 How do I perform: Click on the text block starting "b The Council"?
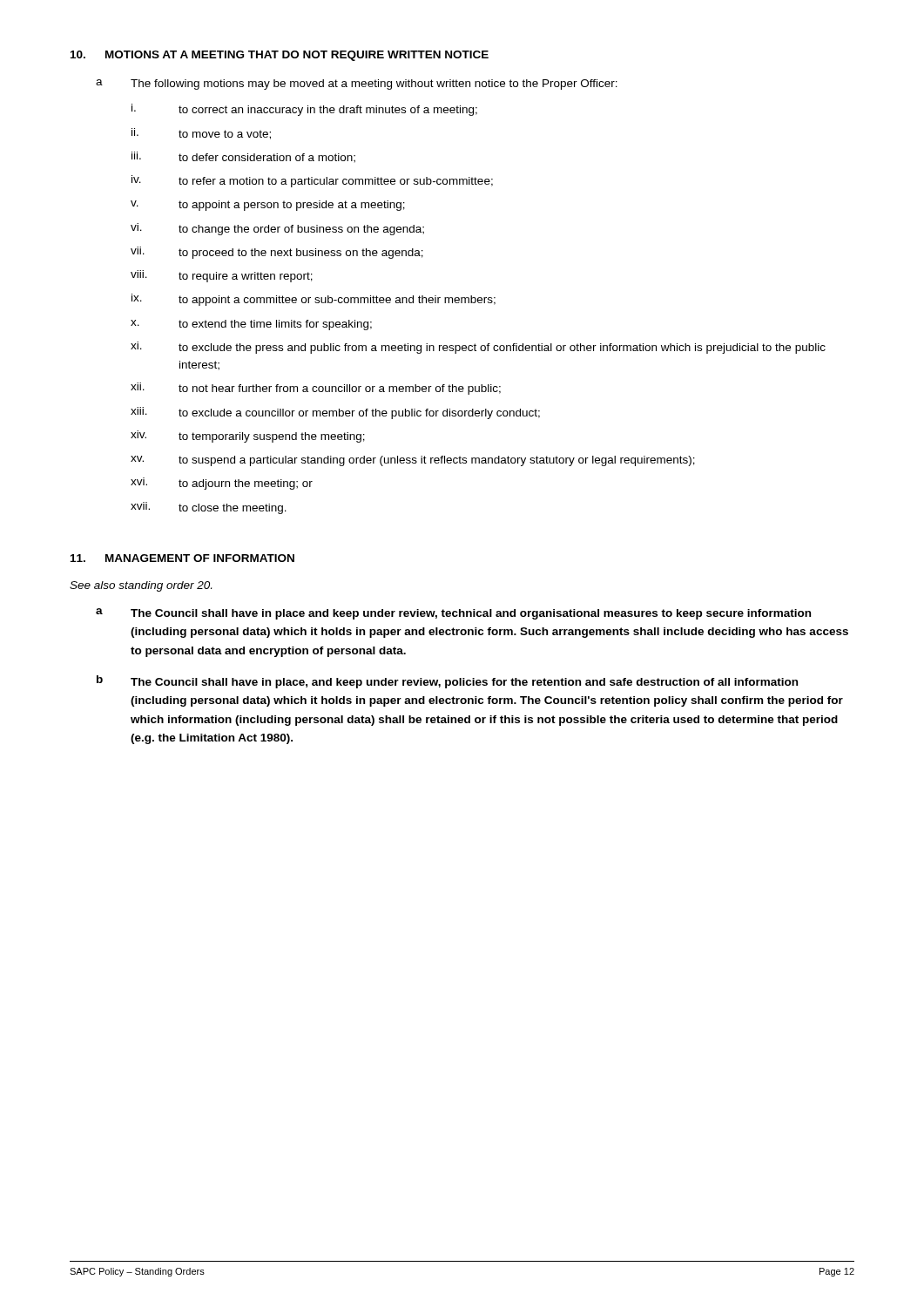point(475,710)
